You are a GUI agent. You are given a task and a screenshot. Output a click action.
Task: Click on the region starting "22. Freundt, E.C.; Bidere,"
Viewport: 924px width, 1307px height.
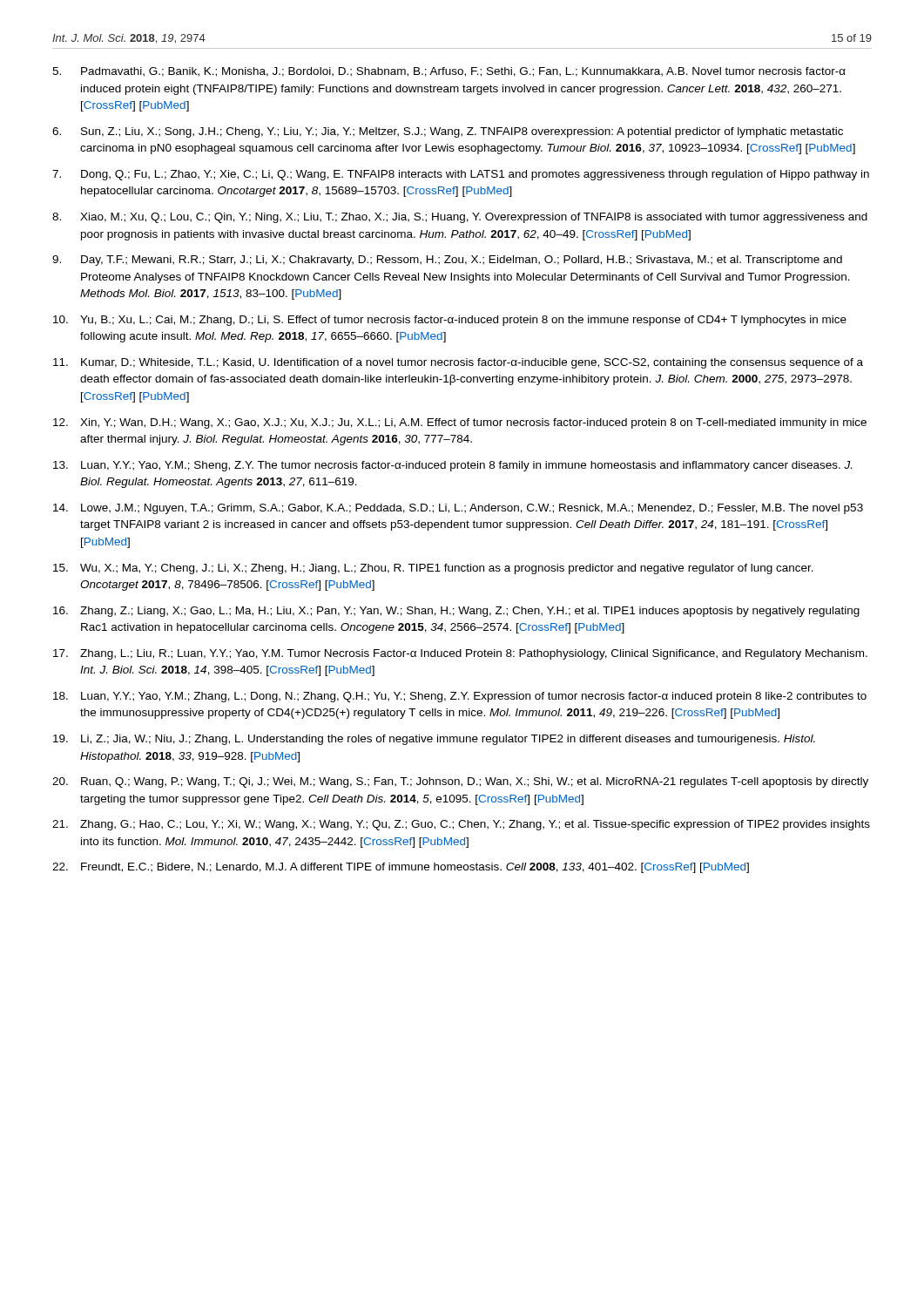click(x=462, y=867)
